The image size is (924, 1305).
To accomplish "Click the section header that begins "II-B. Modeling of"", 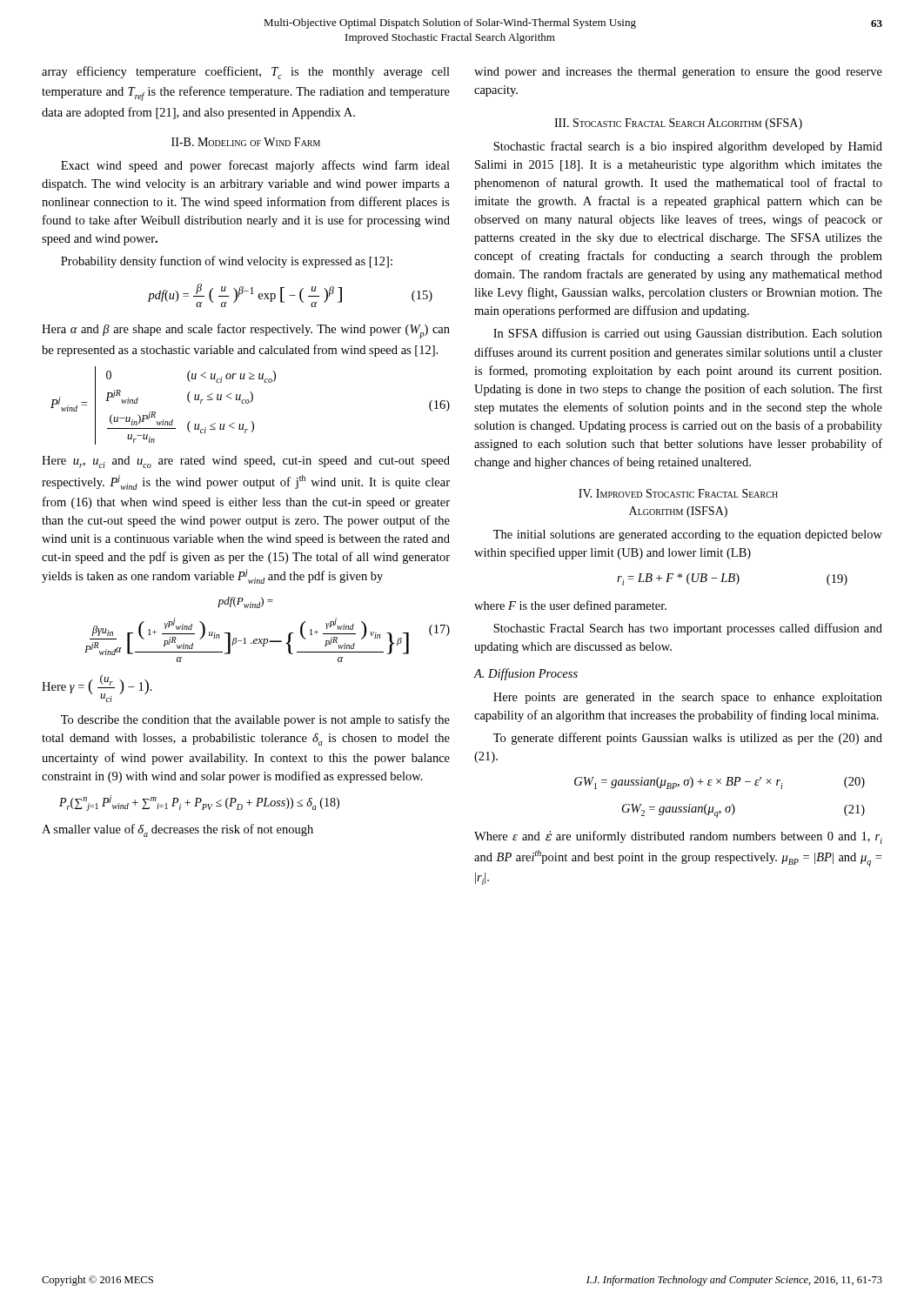I will tap(246, 142).
